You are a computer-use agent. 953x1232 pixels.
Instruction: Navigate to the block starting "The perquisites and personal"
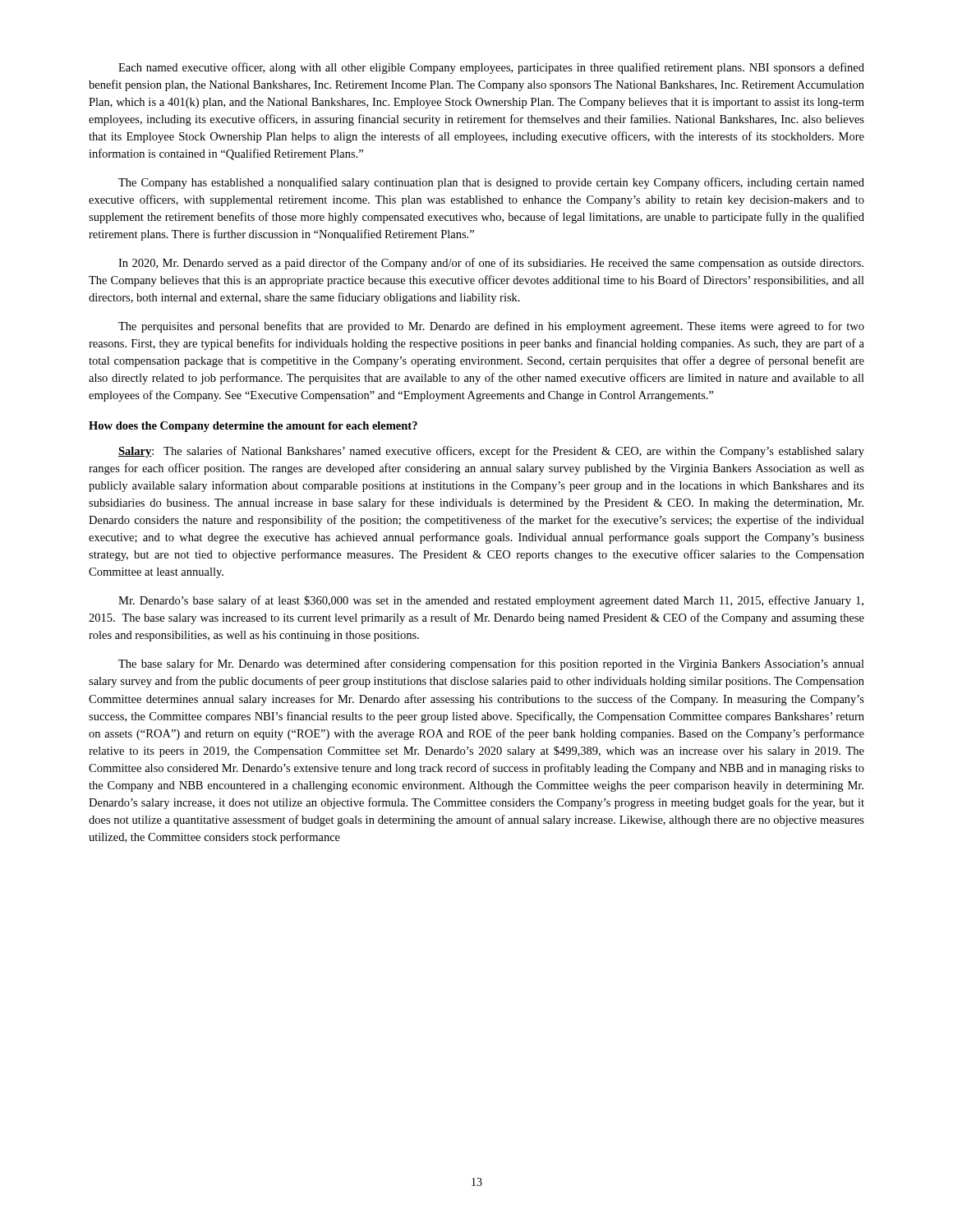pos(476,361)
